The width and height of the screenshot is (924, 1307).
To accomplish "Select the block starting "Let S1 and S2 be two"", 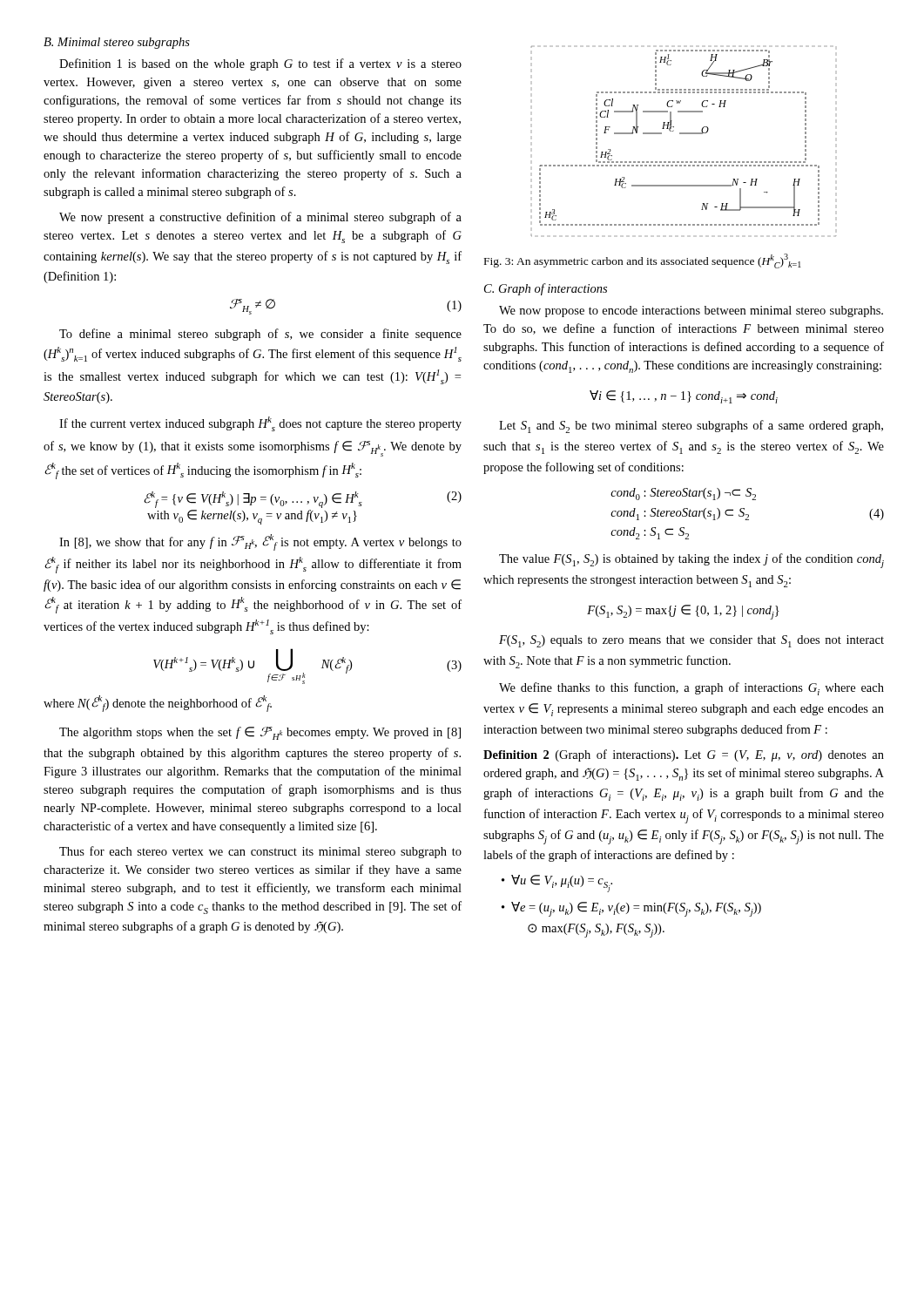I will click(x=684, y=447).
